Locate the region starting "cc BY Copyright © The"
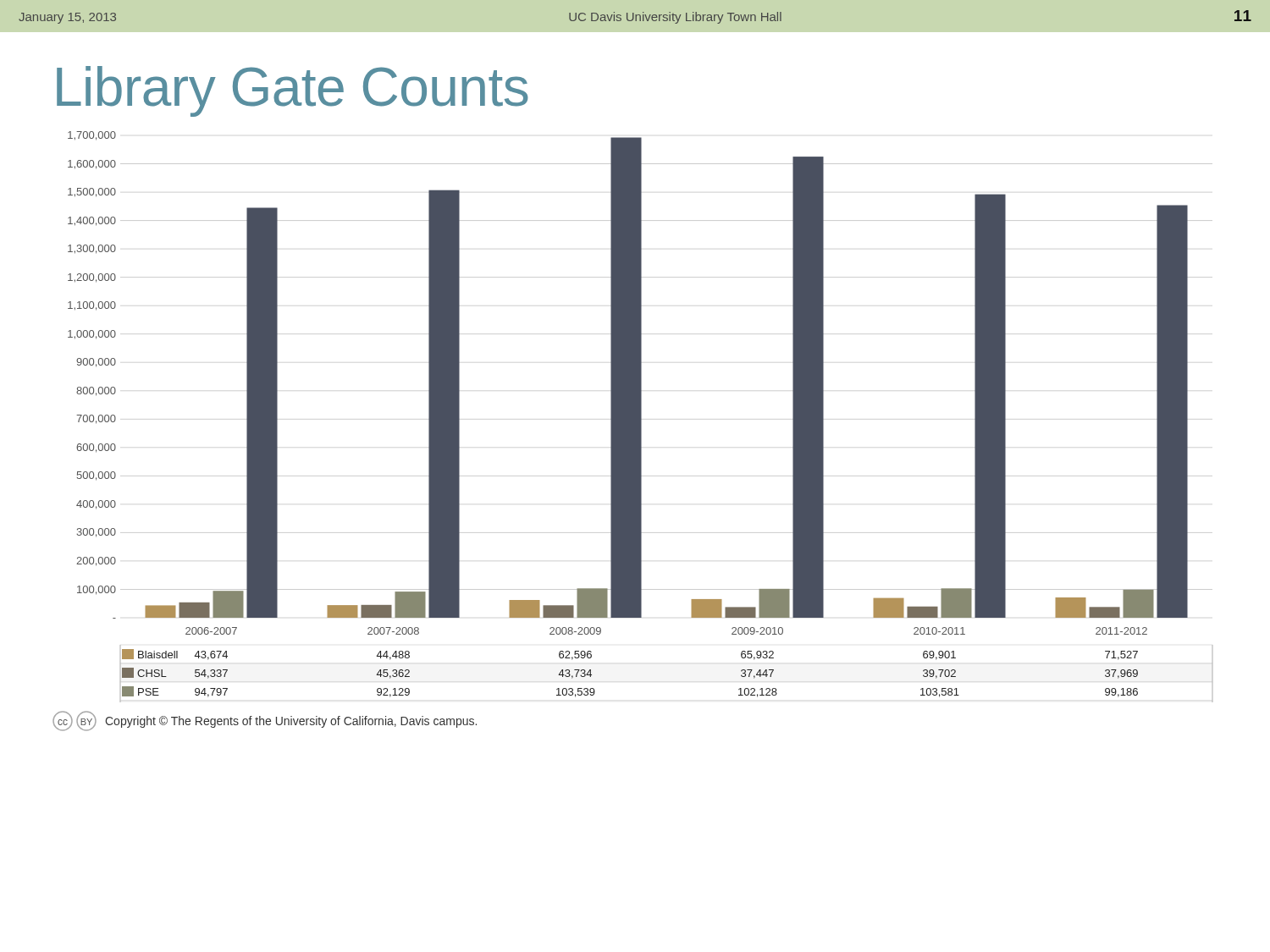 click(x=265, y=721)
